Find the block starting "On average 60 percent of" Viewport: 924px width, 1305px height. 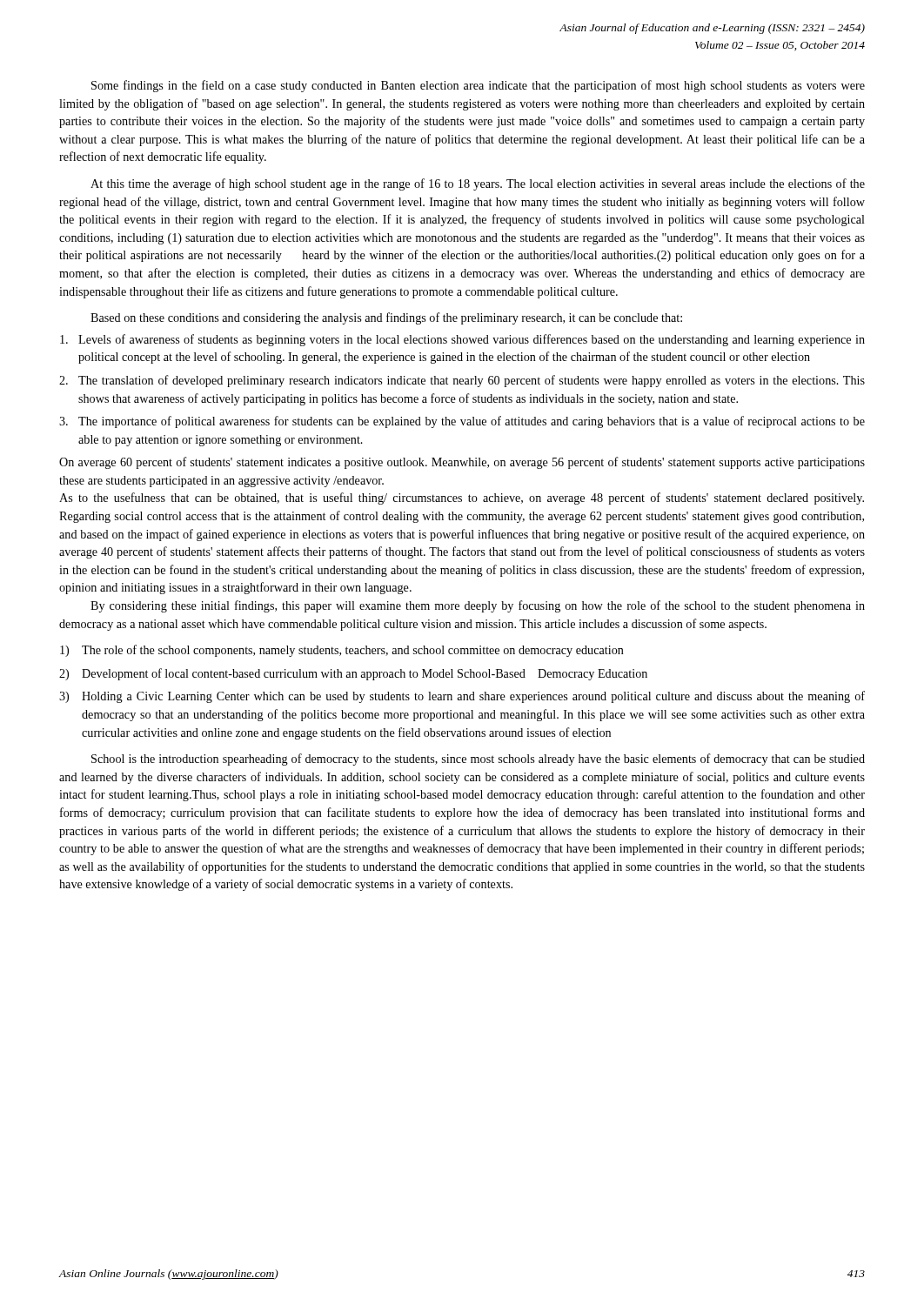point(462,525)
